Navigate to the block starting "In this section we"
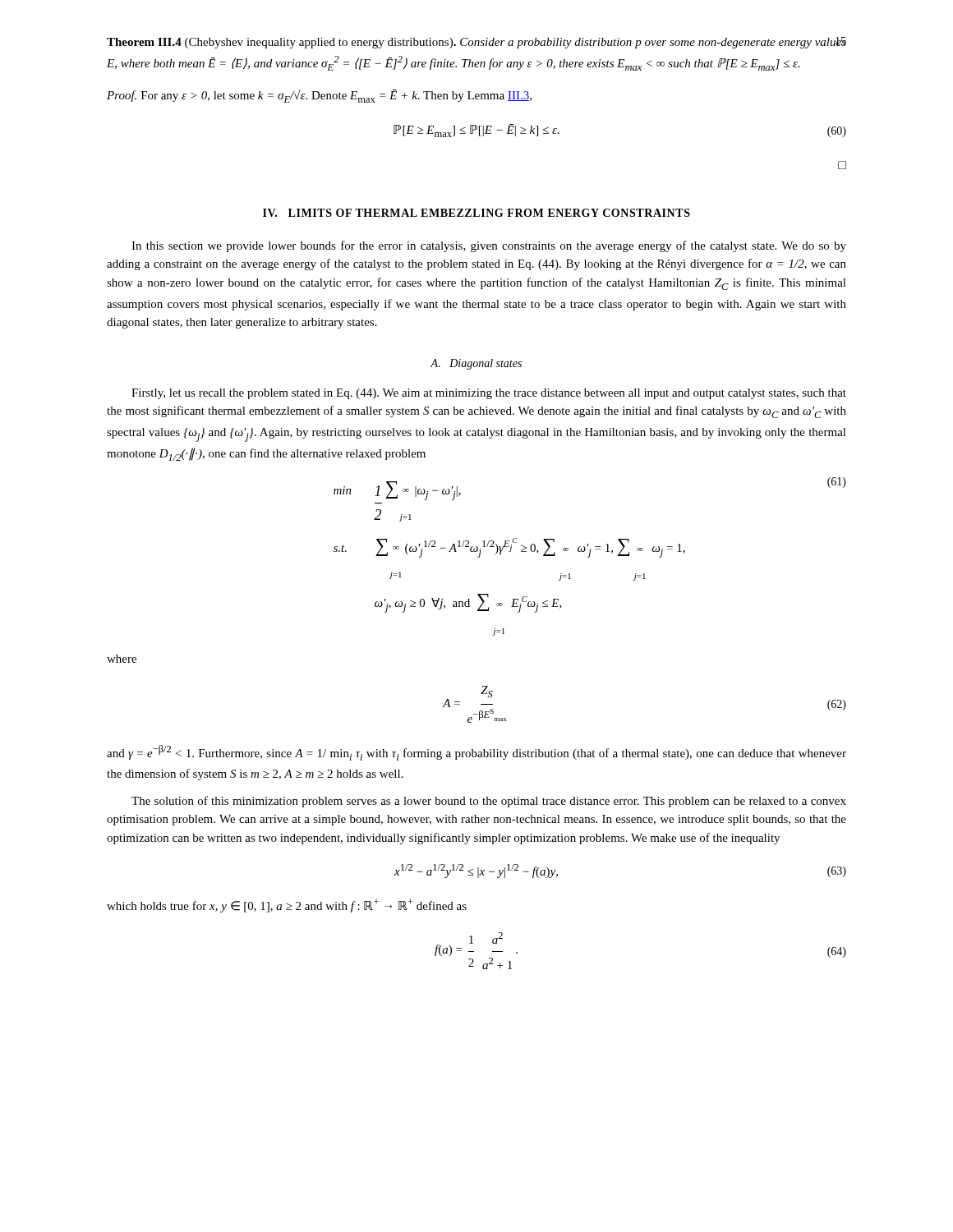 click(x=476, y=284)
